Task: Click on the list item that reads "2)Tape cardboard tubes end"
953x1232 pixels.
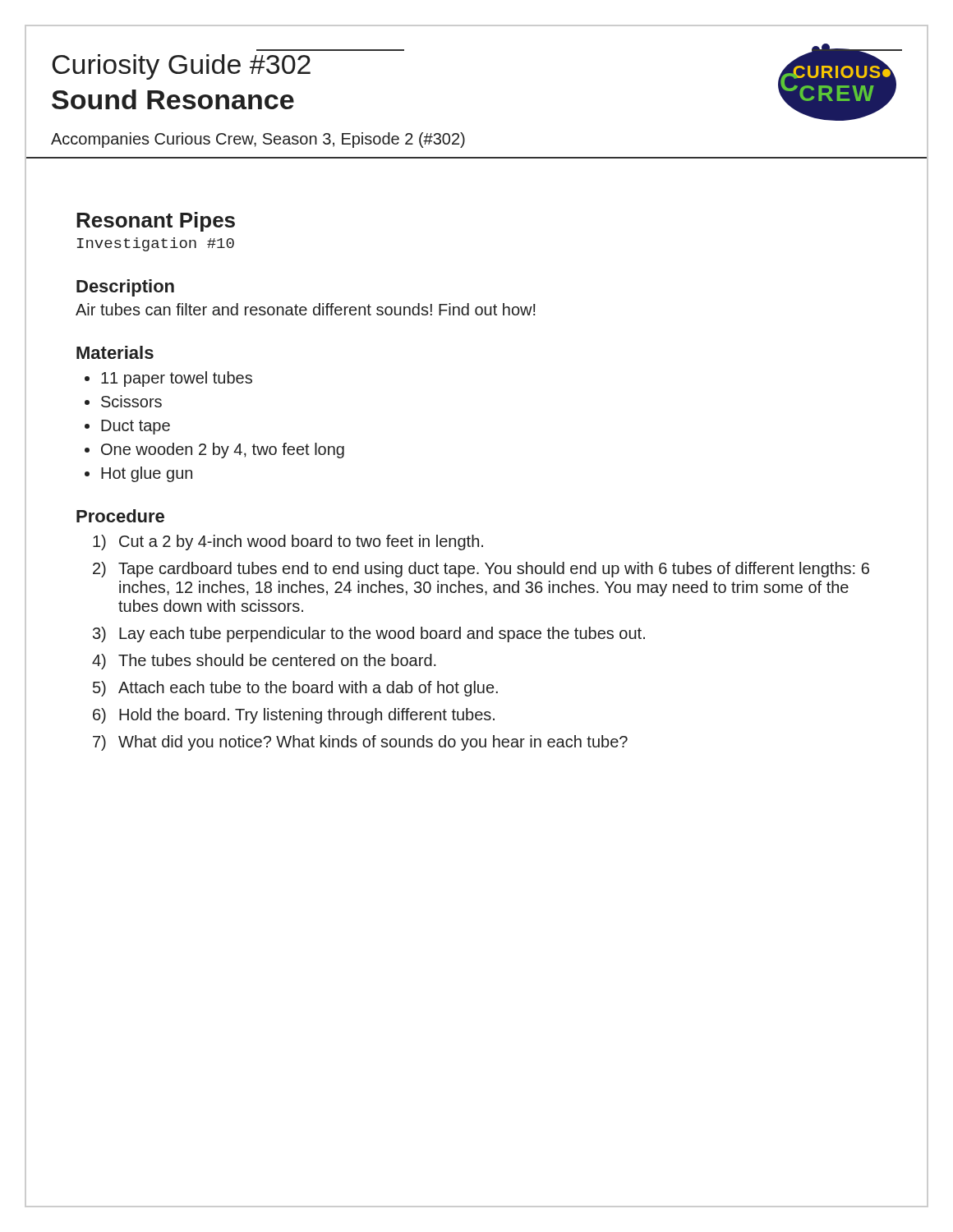Action: pyautogui.click(x=485, y=588)
